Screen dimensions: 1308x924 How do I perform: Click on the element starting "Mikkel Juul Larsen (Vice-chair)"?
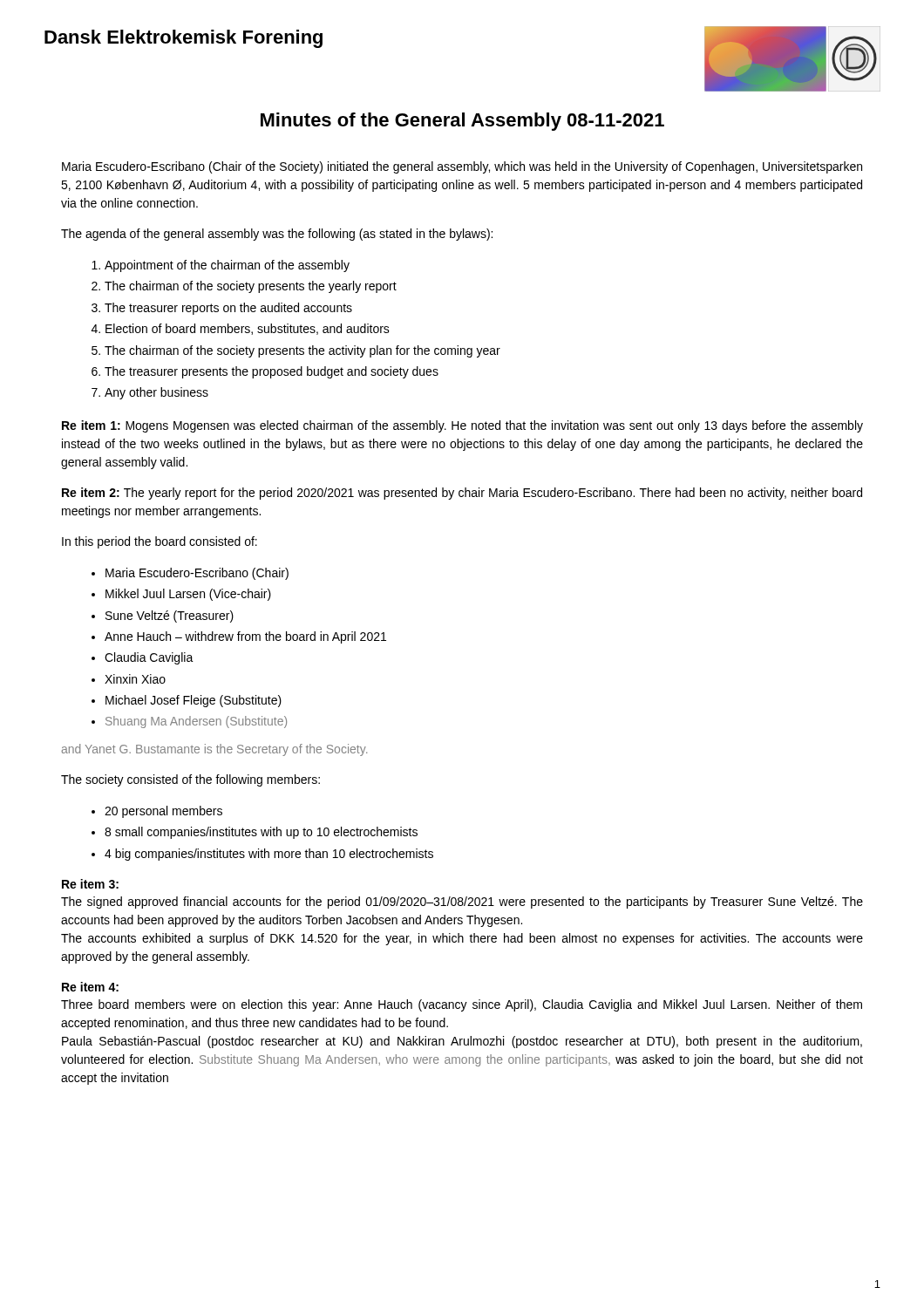point(188,594)
